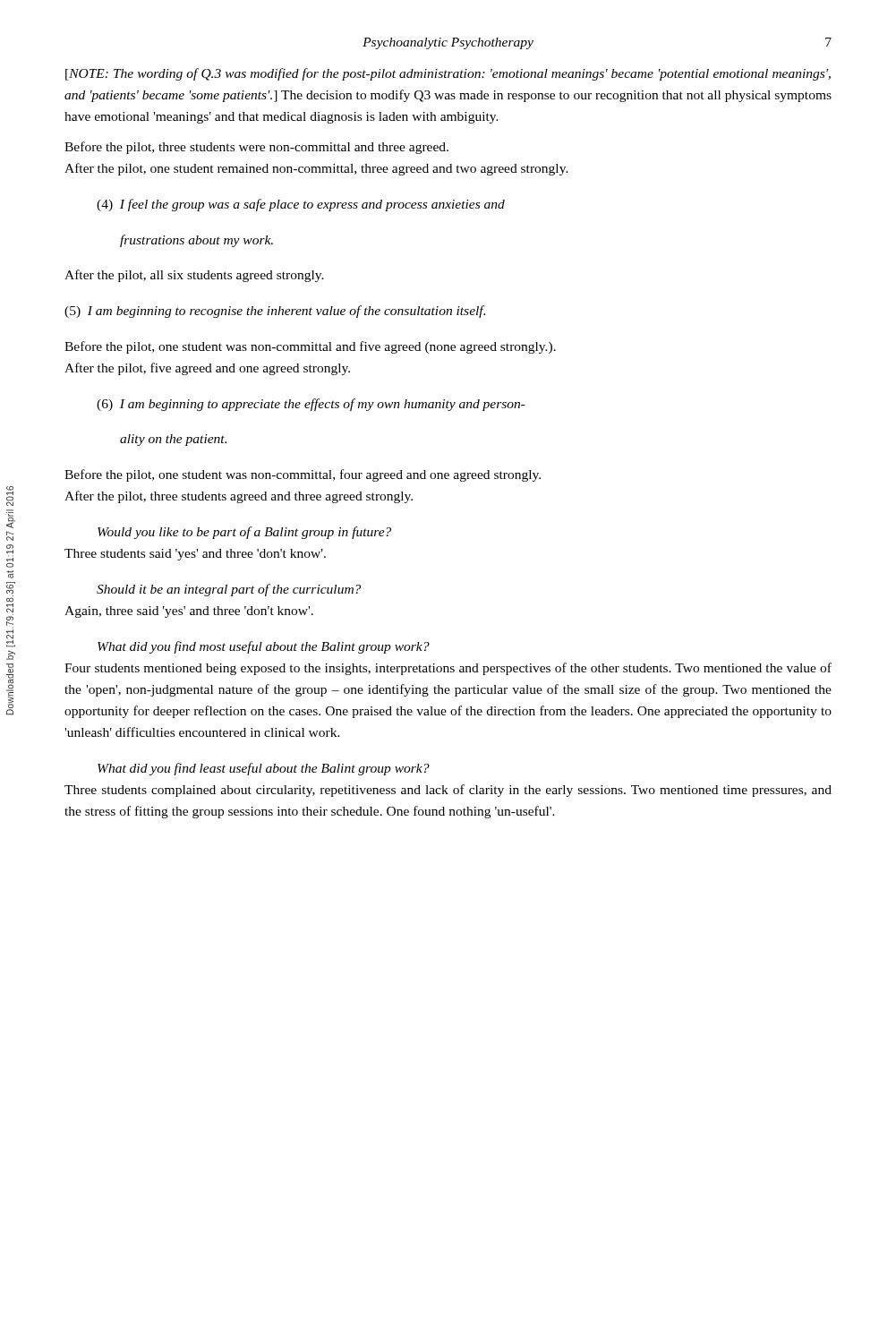
Task: Click the passage that begins "After the pilot, three students agreed"
Action: coord(239,497)
